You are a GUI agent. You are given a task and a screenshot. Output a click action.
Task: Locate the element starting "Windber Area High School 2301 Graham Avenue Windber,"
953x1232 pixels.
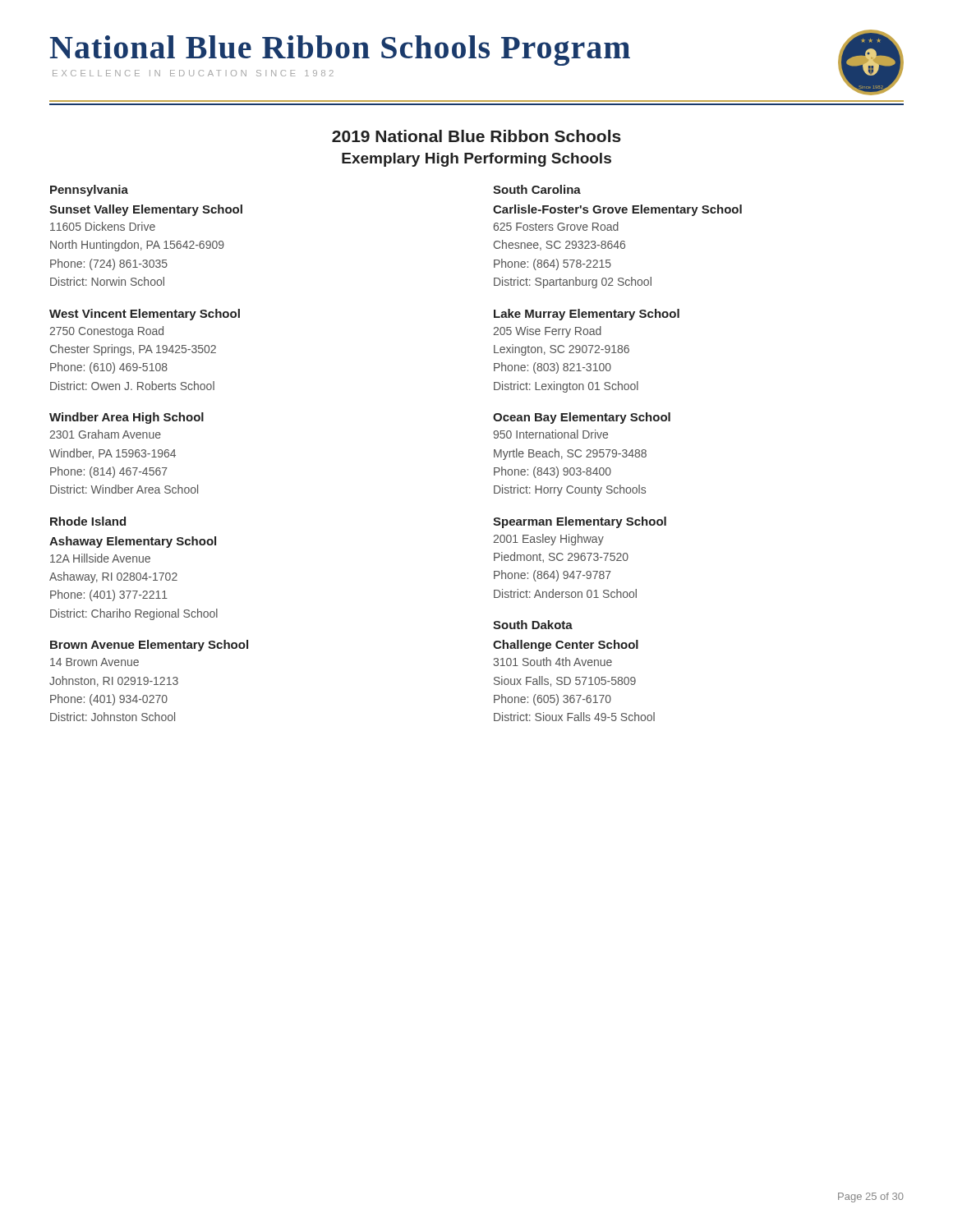coord(127,418)
